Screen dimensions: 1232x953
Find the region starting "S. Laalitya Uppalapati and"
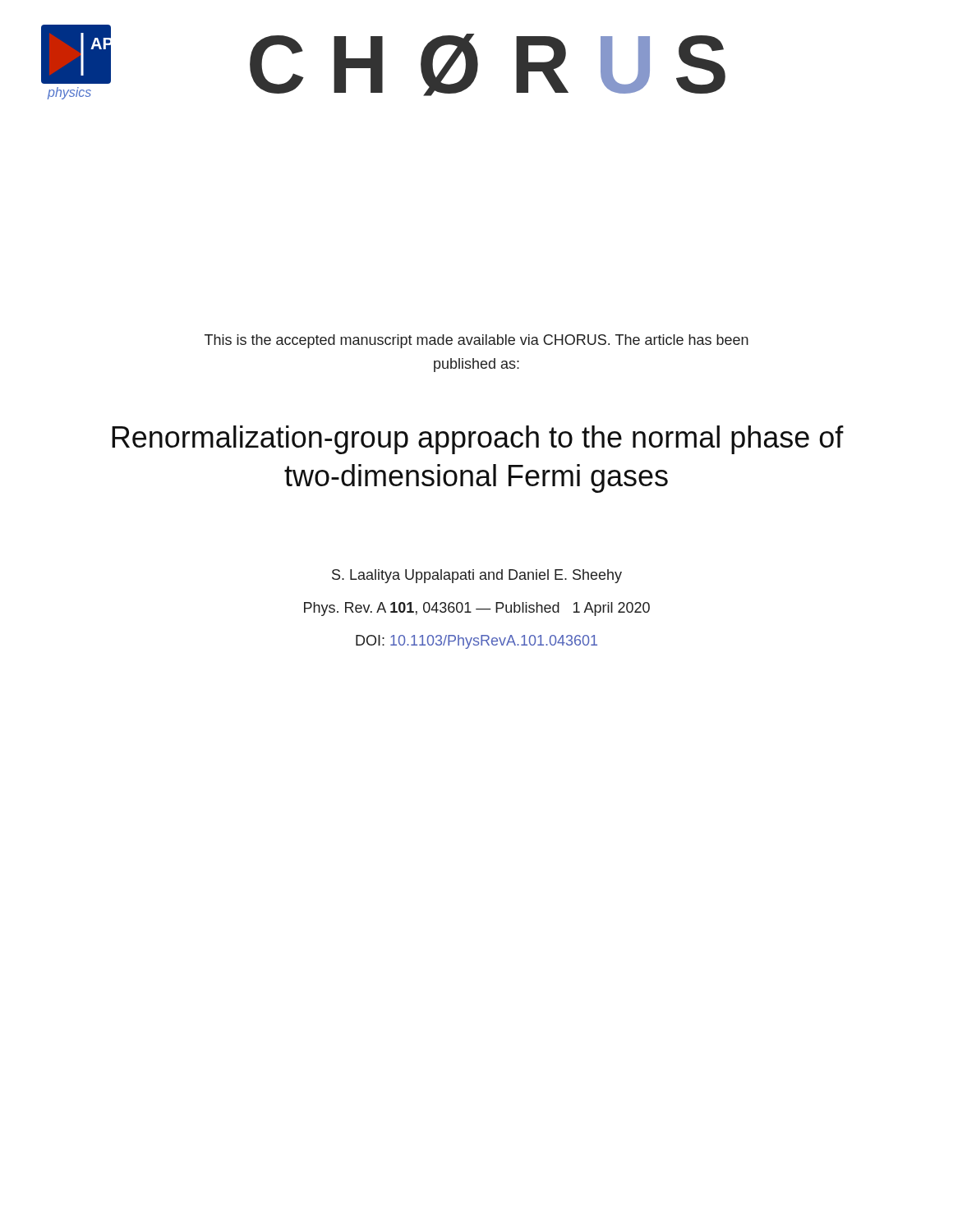point(476,575)
